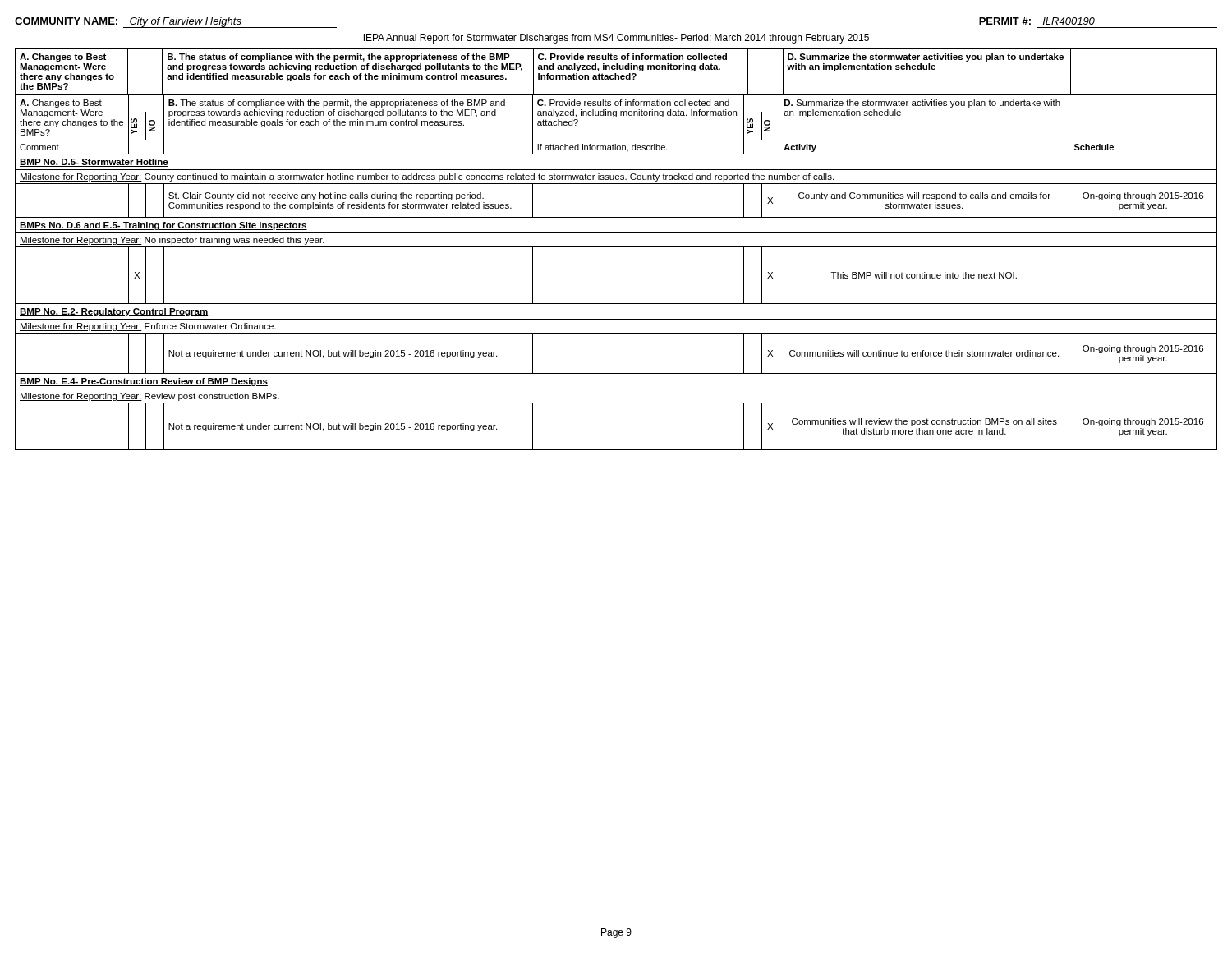The width and height of the screenshot is (1232, 953).
Task: Point to the block starting "IEPA Annual Report for Stormwater Discharges from MS4"
Action: pos(616,38)
